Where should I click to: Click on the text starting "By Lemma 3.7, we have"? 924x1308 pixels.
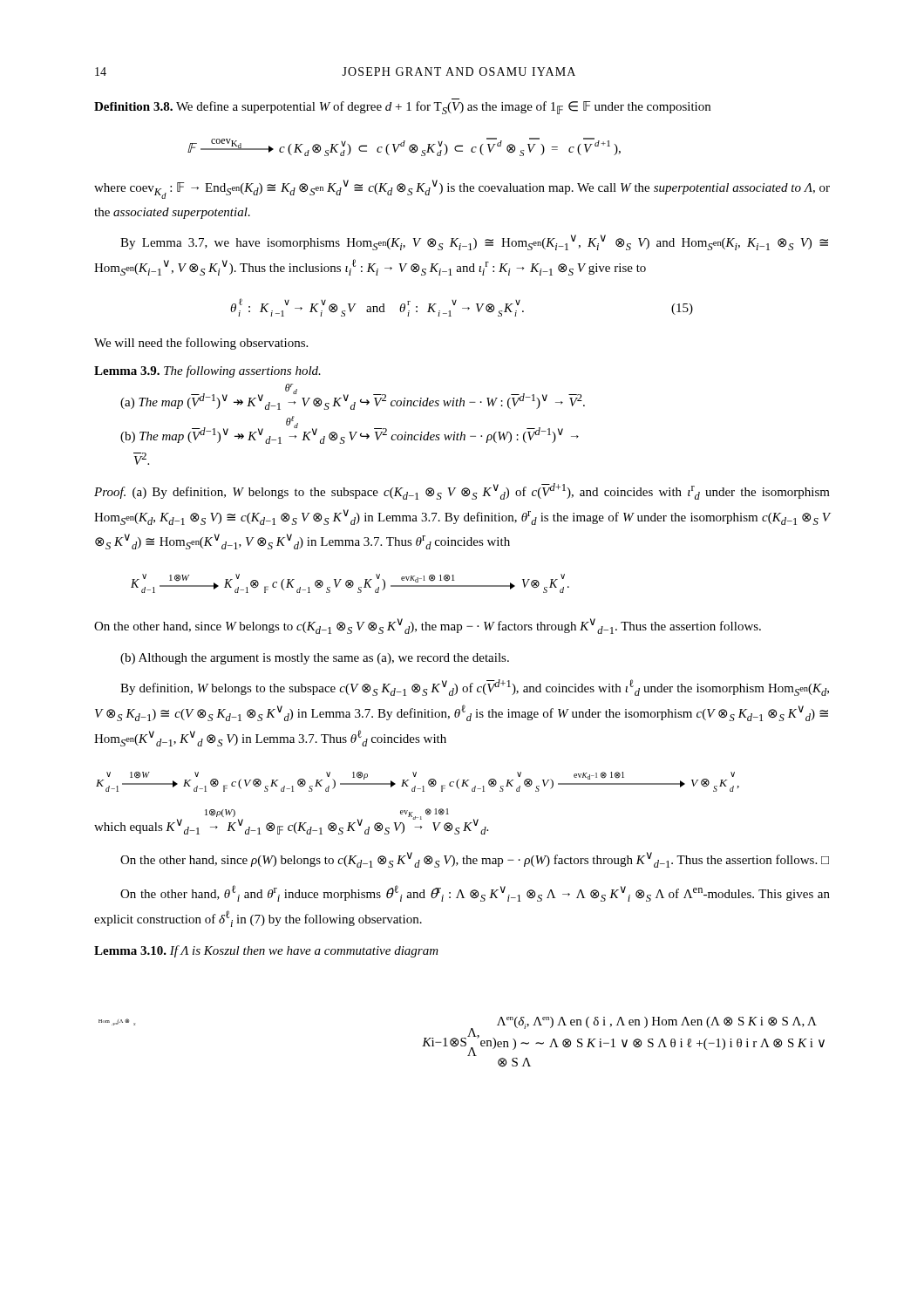pos(462,256)
